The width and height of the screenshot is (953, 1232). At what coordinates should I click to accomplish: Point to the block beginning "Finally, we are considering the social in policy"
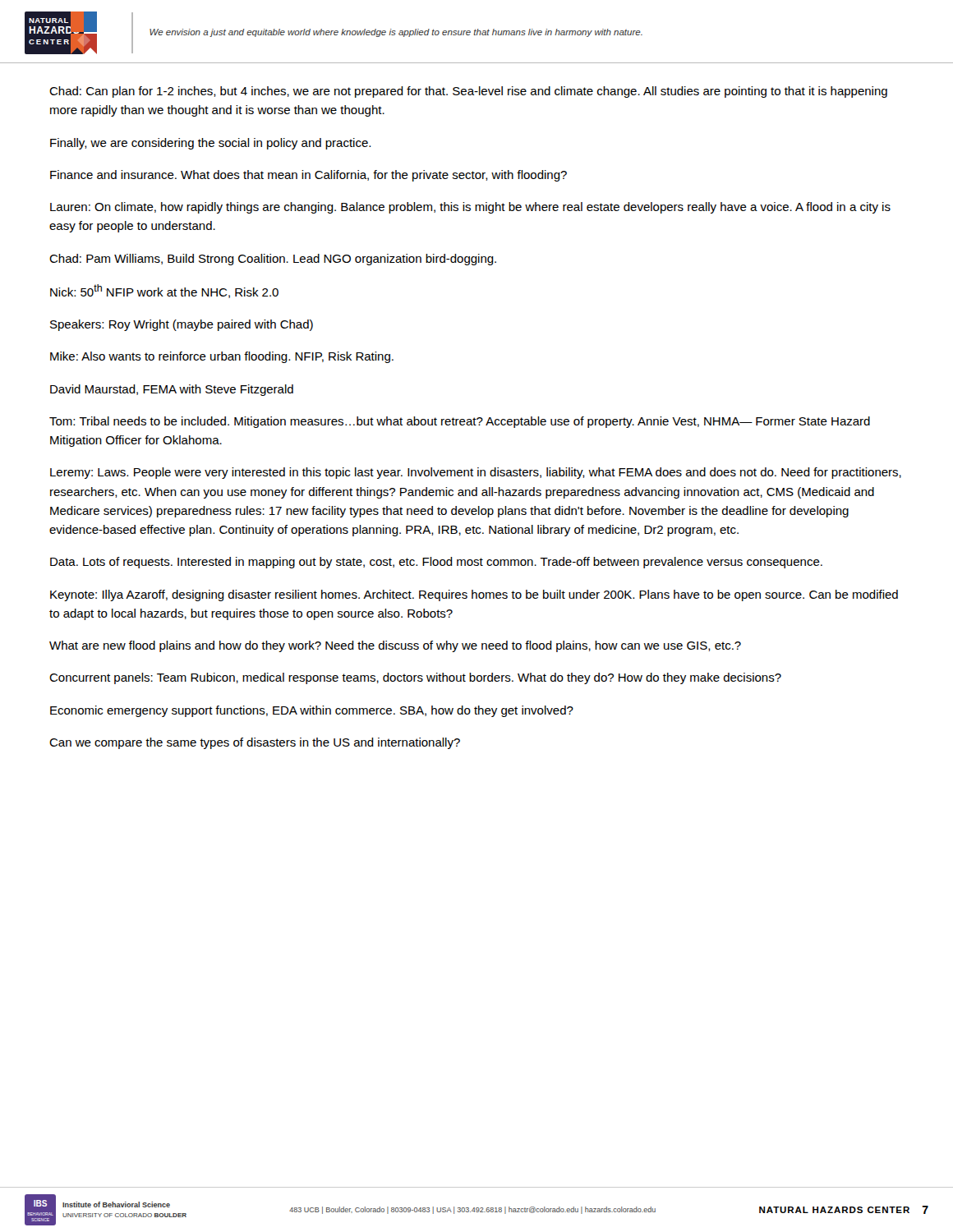210,142
